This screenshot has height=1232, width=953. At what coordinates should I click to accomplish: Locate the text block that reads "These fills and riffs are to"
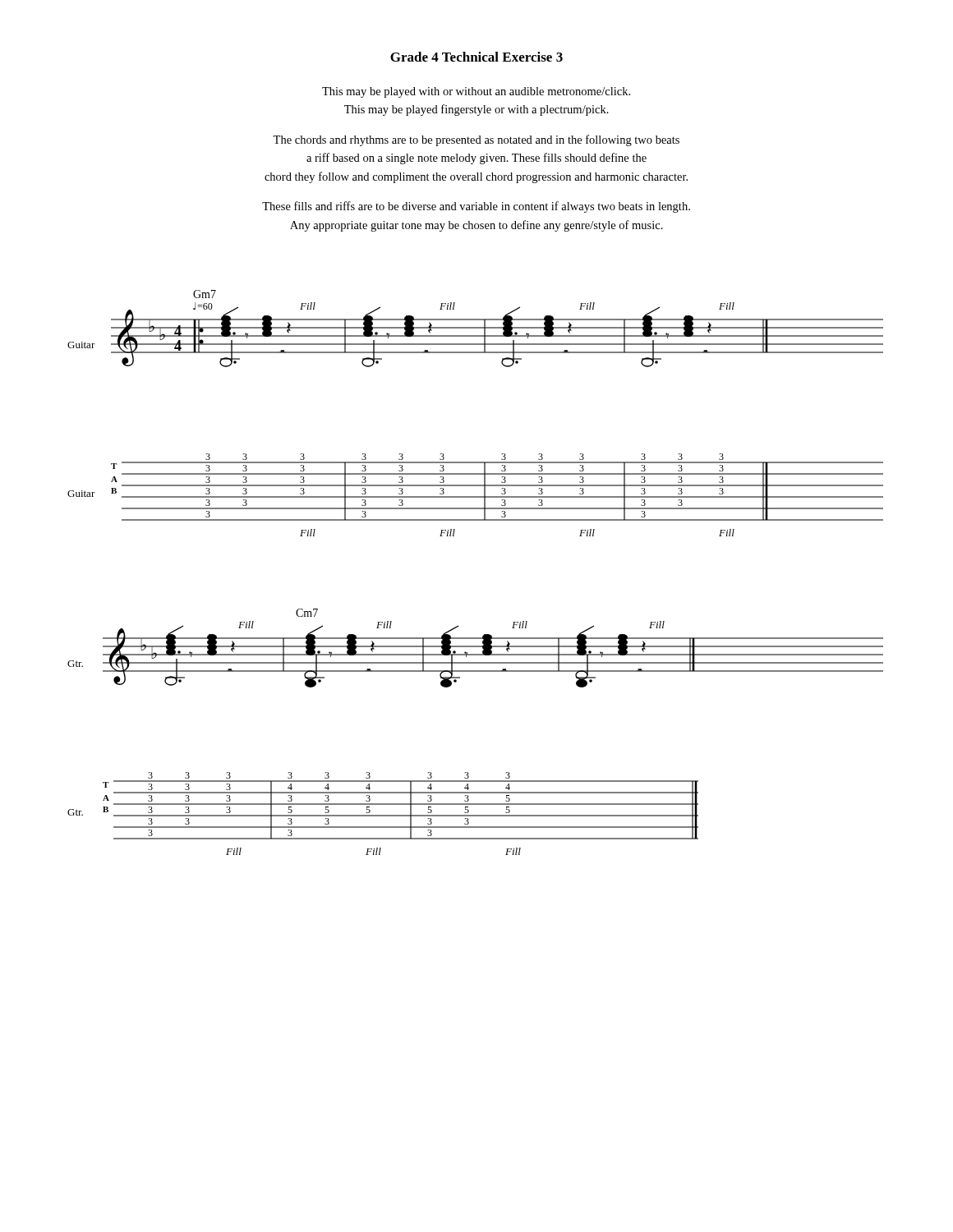tap(476, 216)
